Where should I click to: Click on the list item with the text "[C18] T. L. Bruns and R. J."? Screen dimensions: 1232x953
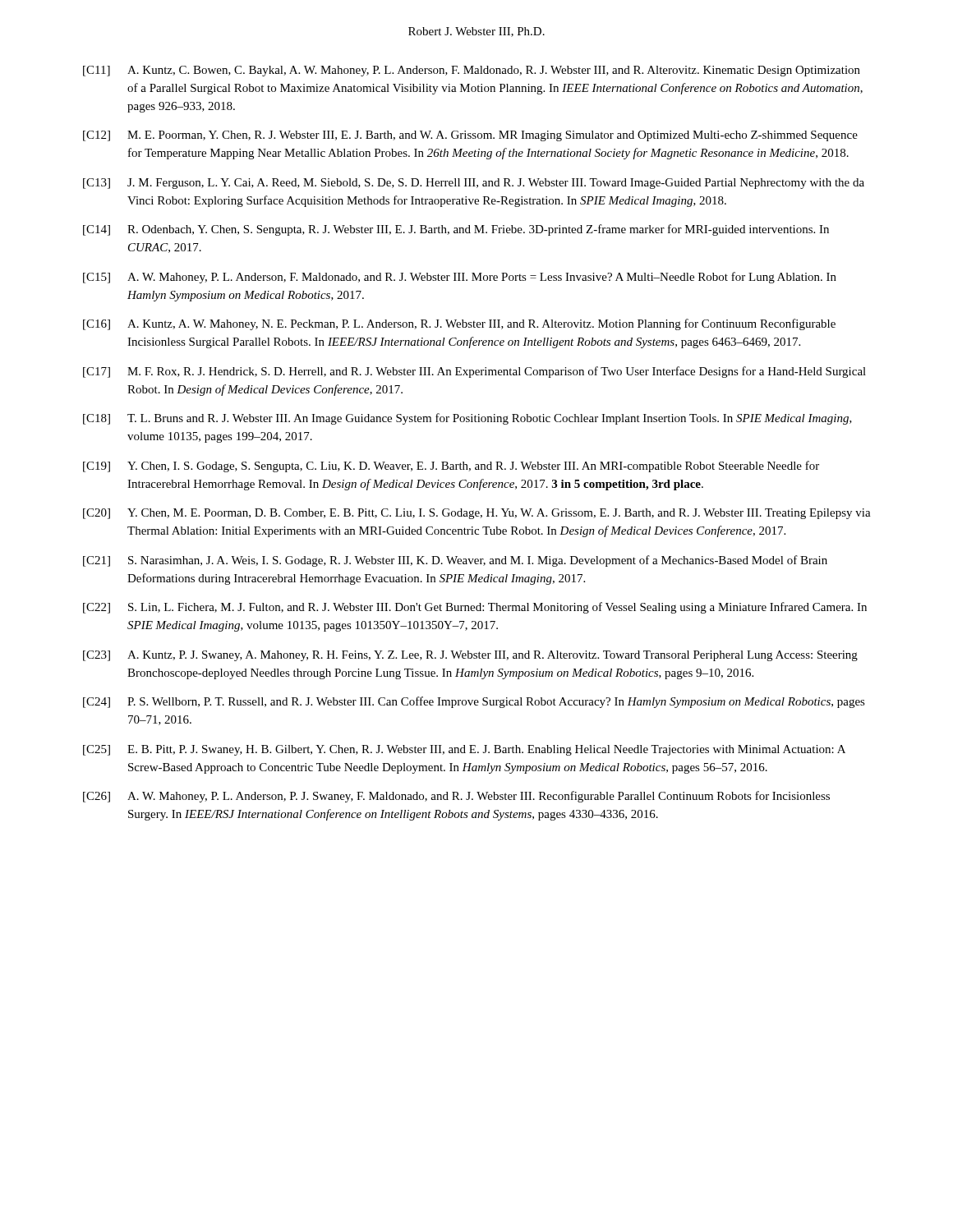[476, 428]
